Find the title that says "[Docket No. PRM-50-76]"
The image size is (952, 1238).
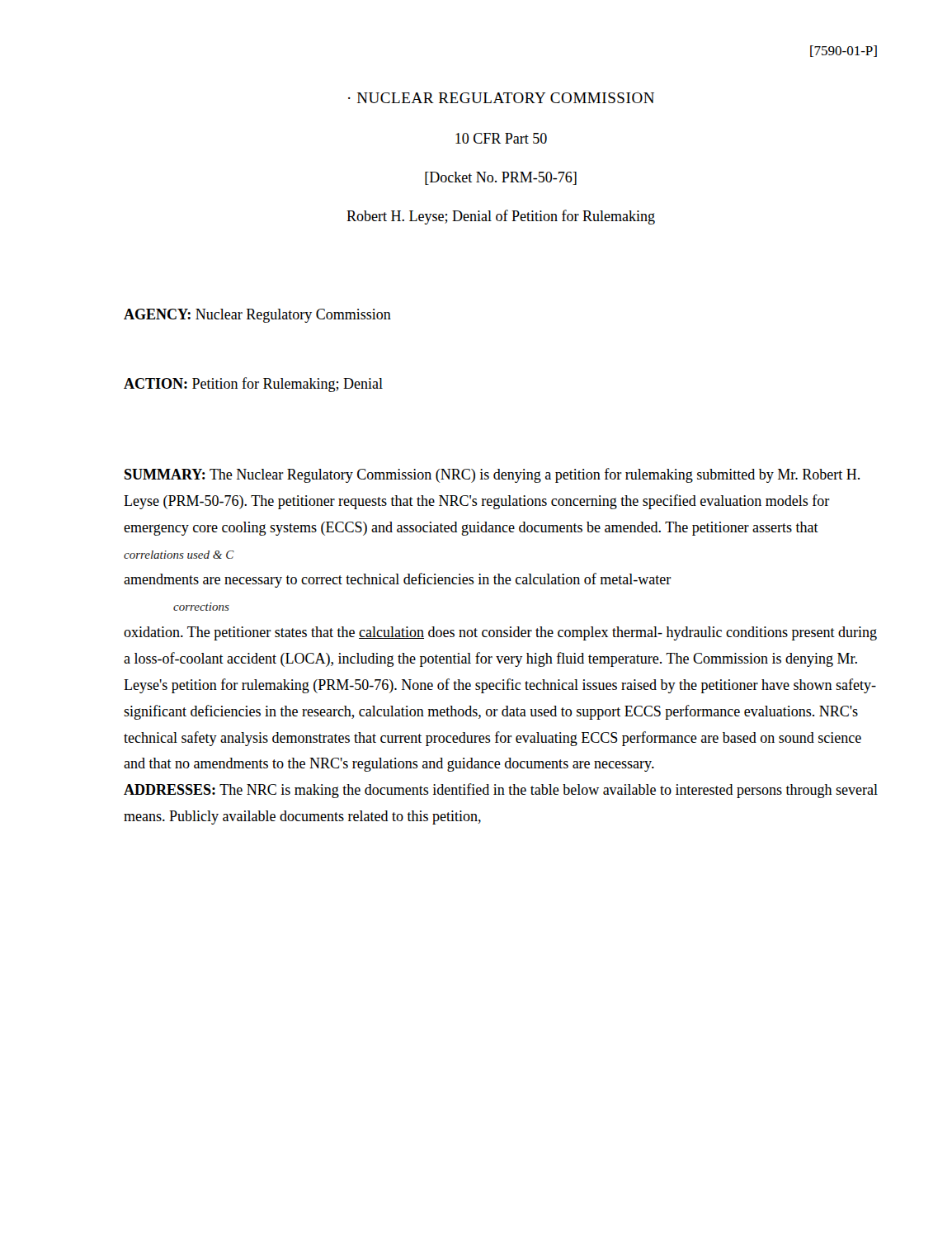[x=501, y=177]
